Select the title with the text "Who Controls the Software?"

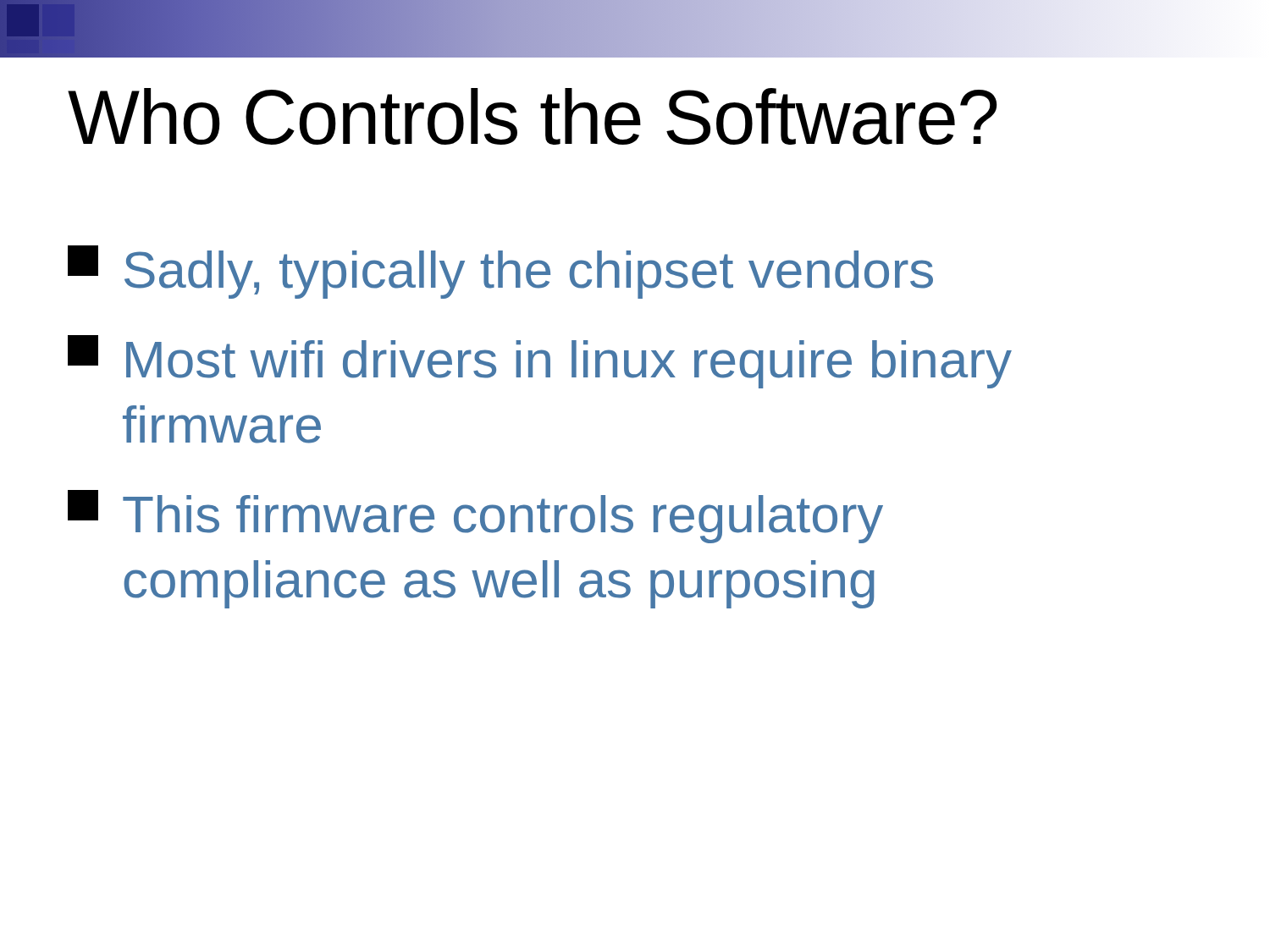click(x=635, y=118)
